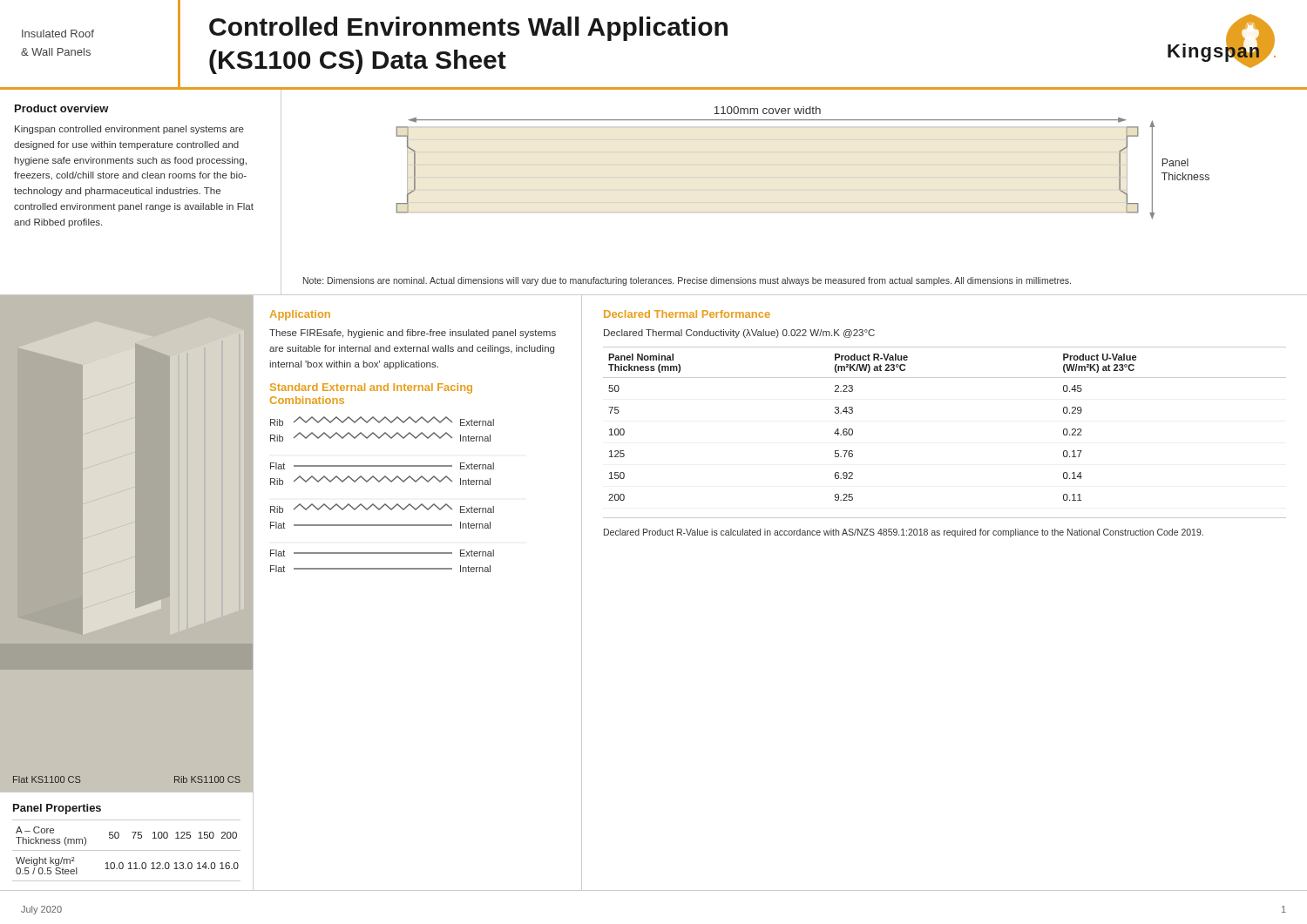Point to the element starting "Controlled Environments Wall Application(KS1100"

pos(469,43)
